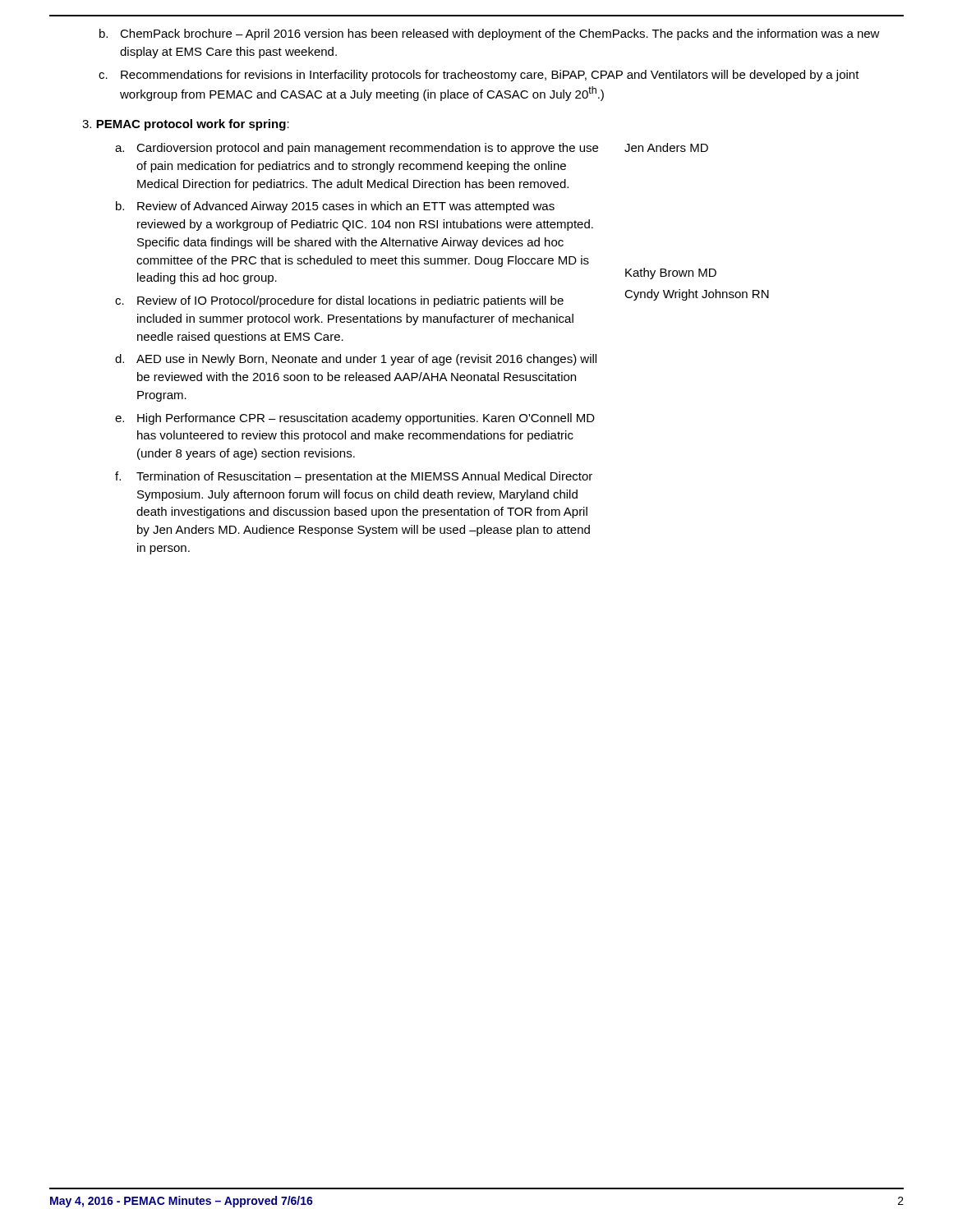Screen dimensions: 1232x953
Task: Point to the text block starting "a. Cardioversion protocol and pain"
Action: pyautogui.click(x=357, y=166)
